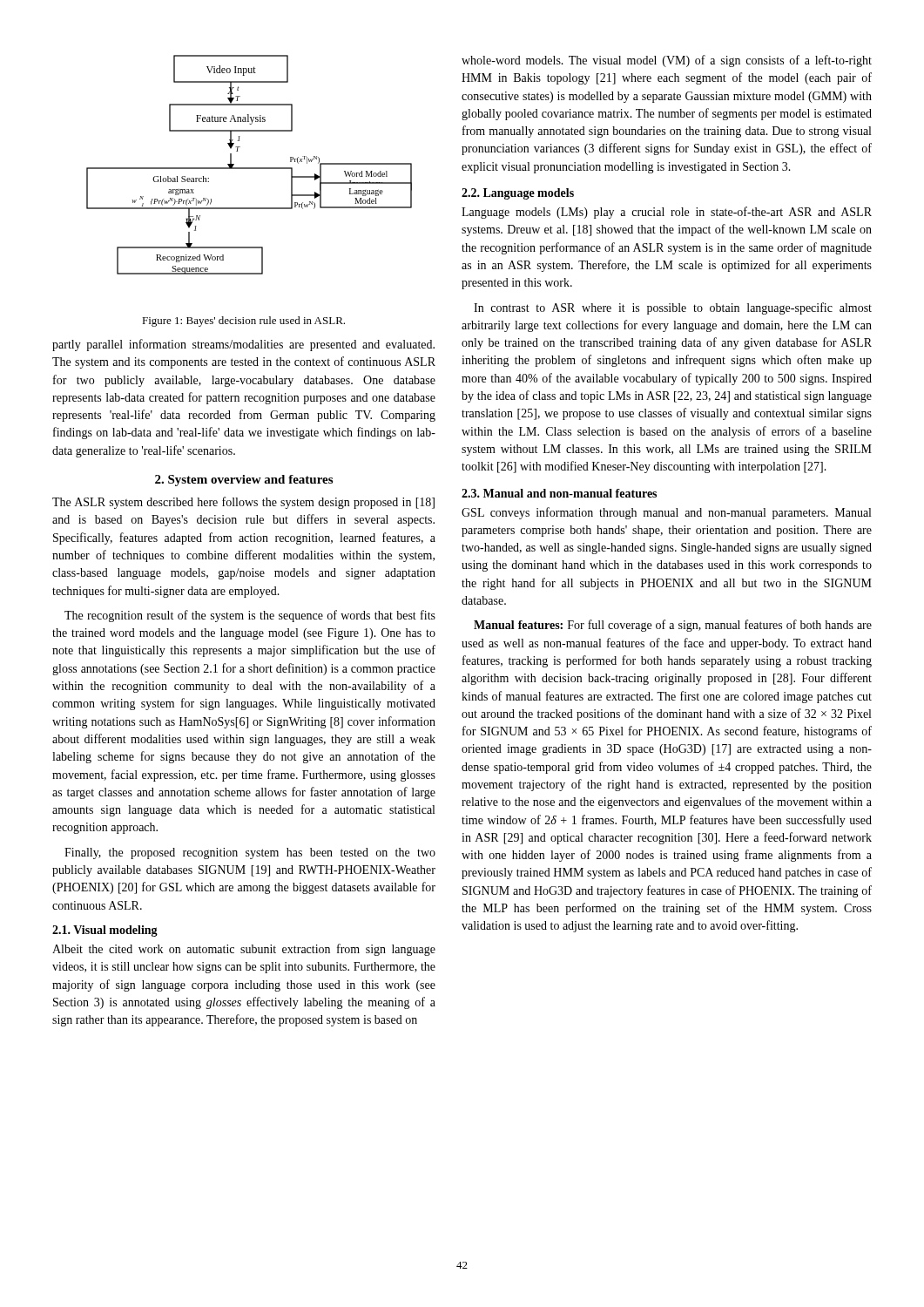Select a flowchart

(244, 180)
